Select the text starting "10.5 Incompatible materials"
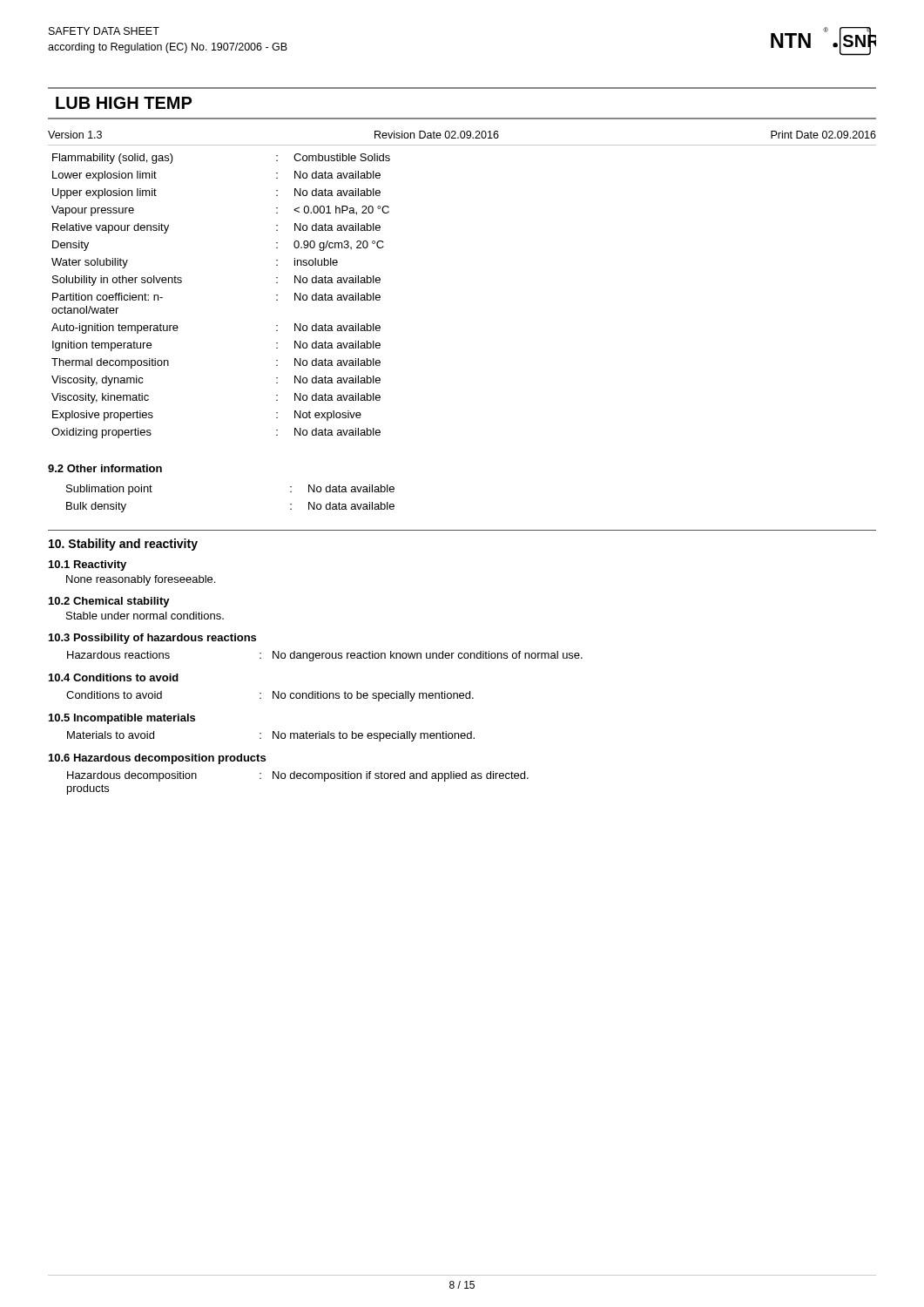Viewport: 924px width, 1307px height. point(122,718)
